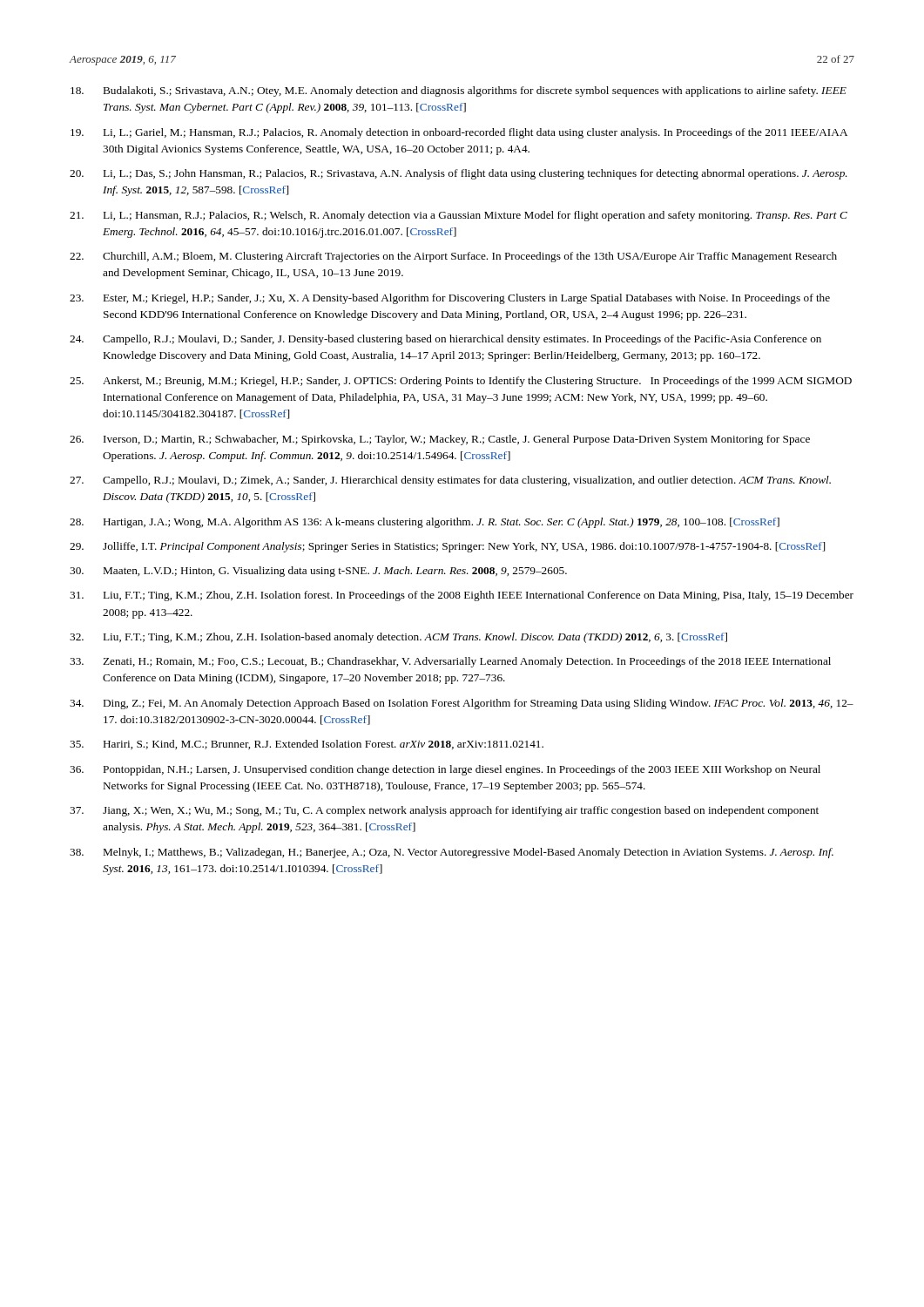
Task: Click the passage that begins "36. Pontoppidan, N.H.; Larsen, J. Unsupervised"
Action: pos(462,777)
